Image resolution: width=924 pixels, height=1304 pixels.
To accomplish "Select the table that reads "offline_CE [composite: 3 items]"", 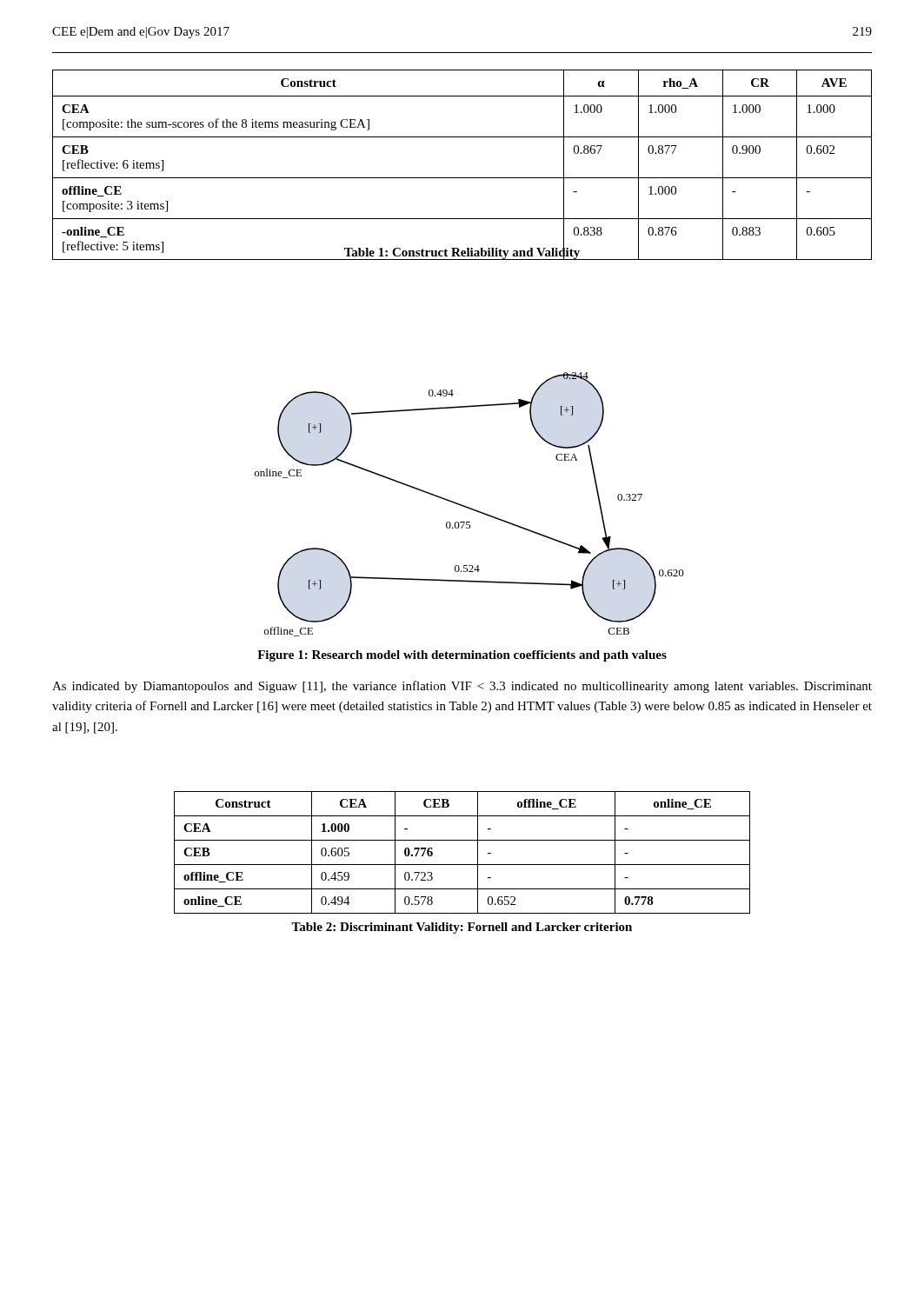I will pyautogui.click(x=462, y=165).
